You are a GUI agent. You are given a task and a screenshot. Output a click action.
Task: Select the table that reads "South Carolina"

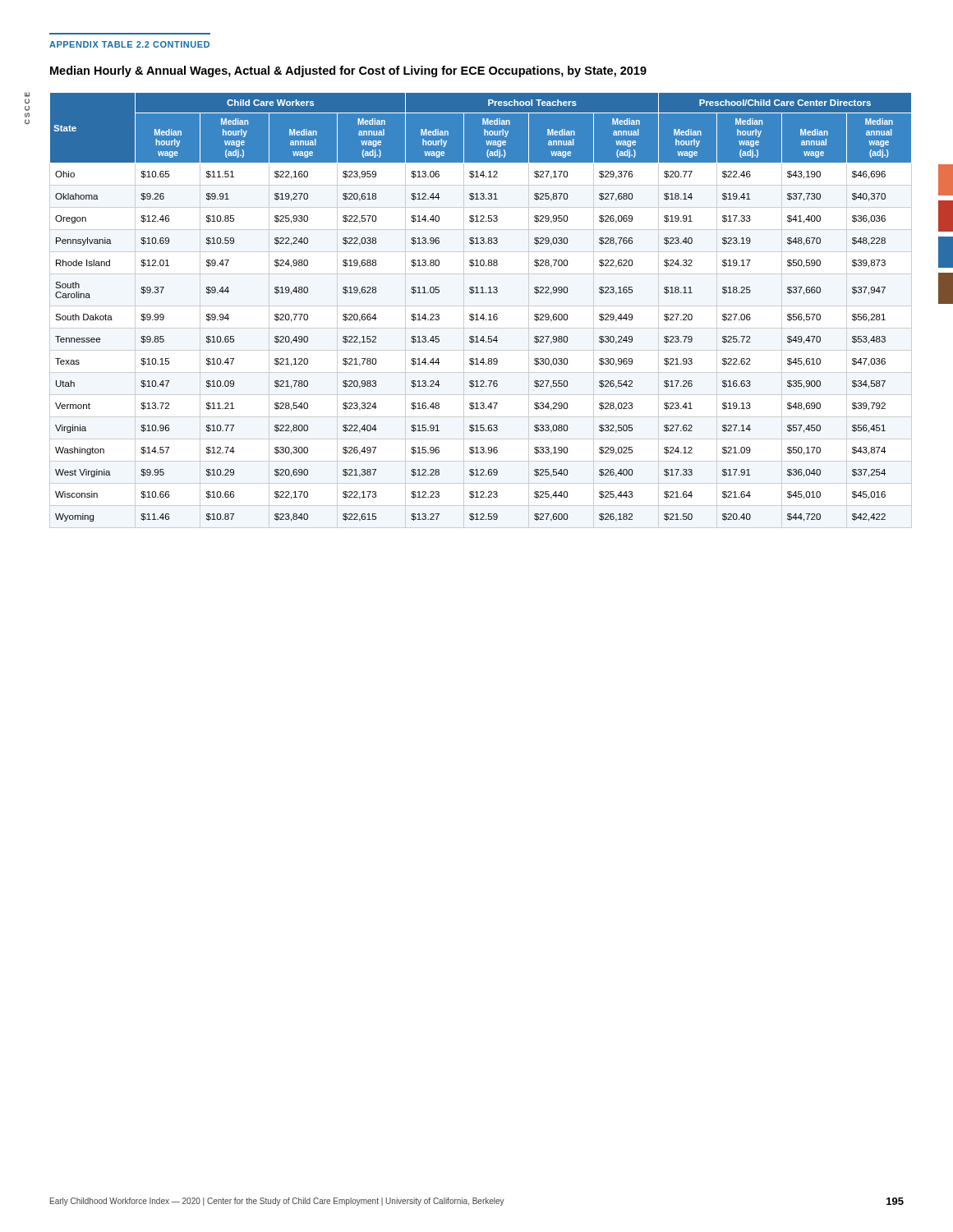481,310
